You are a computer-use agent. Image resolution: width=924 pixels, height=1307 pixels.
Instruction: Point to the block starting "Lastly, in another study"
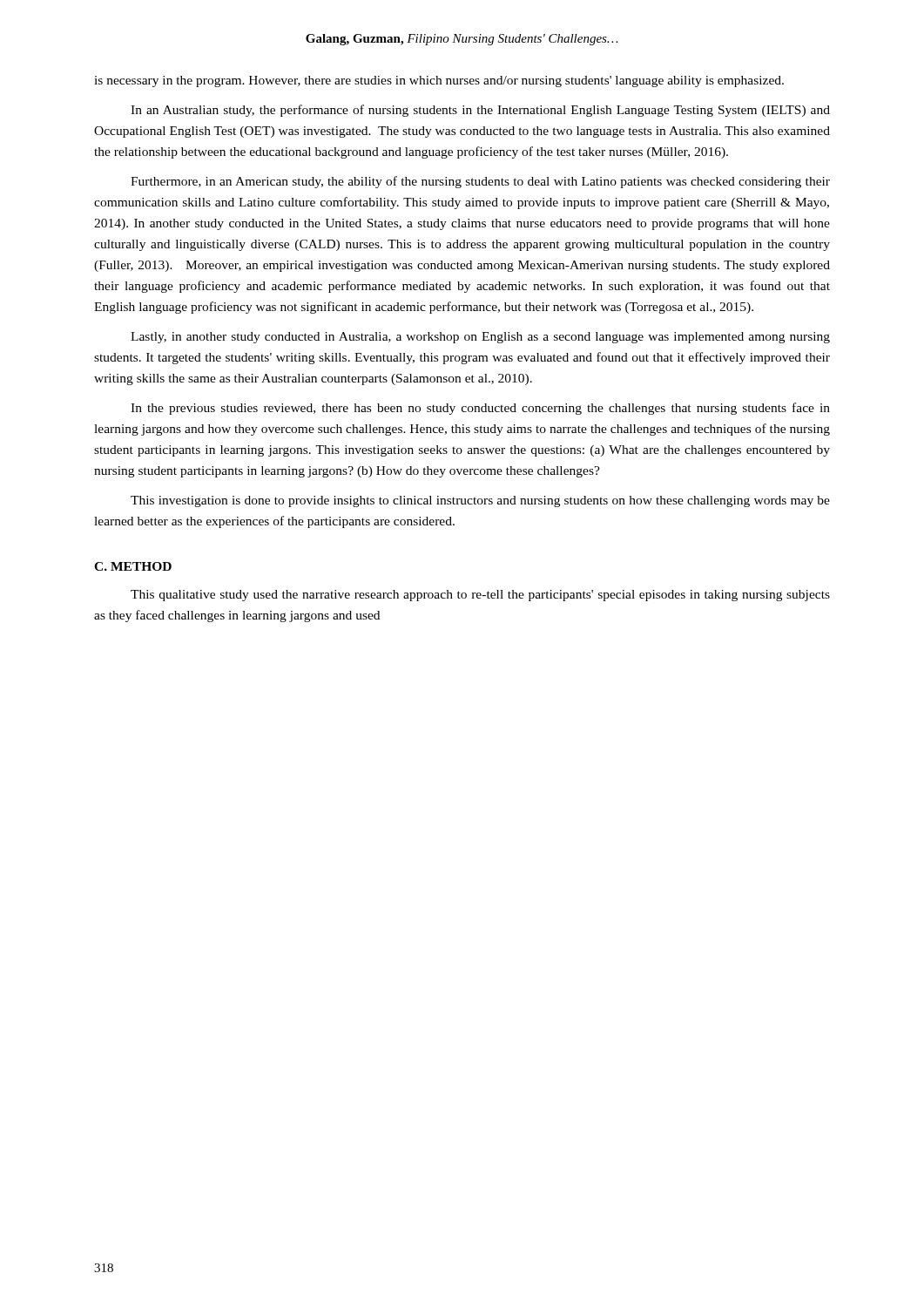coord(462,357)
